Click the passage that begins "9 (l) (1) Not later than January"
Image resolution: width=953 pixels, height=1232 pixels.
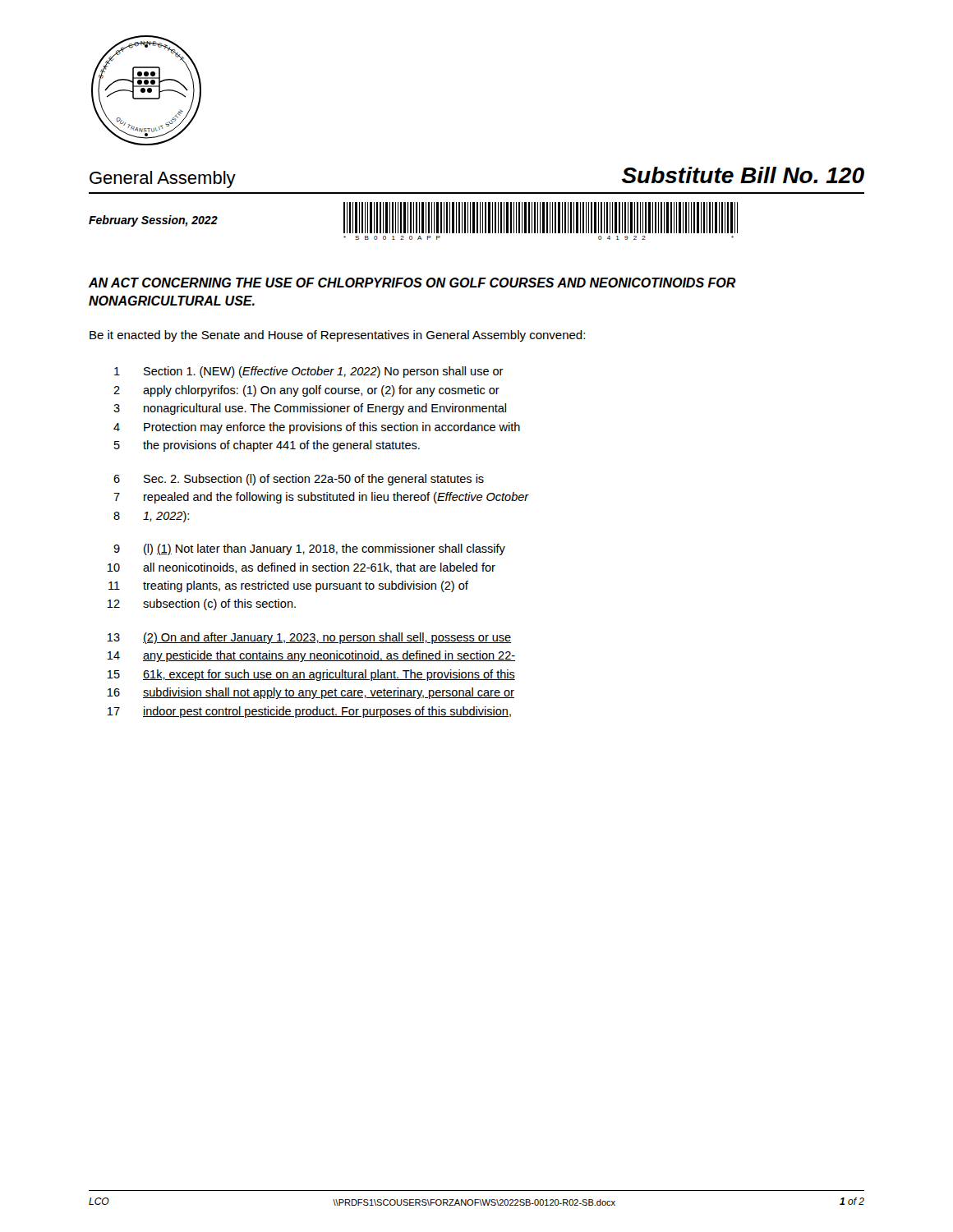point(476,549)
